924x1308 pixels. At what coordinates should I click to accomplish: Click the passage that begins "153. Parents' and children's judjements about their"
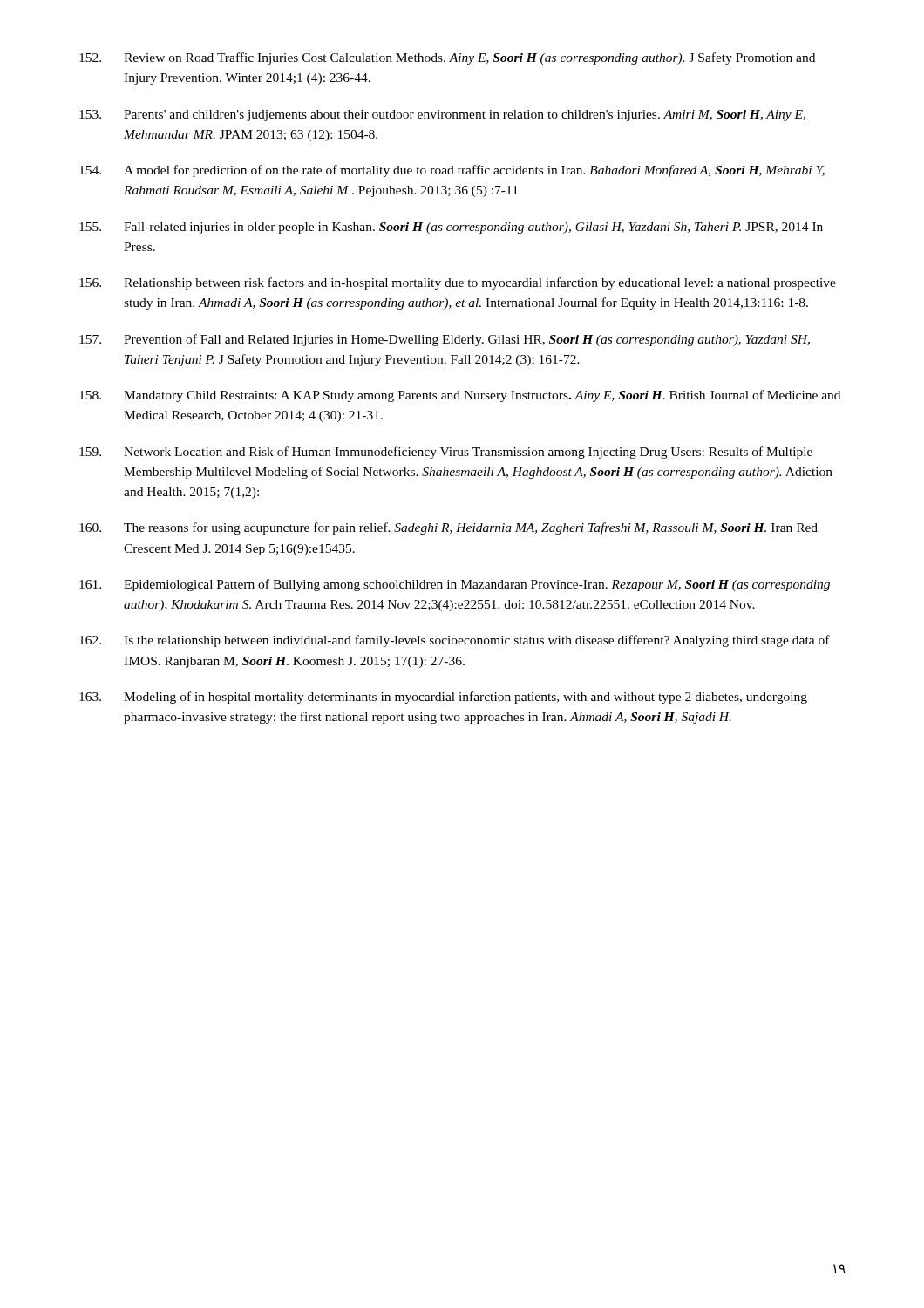(x=462, y=124)
